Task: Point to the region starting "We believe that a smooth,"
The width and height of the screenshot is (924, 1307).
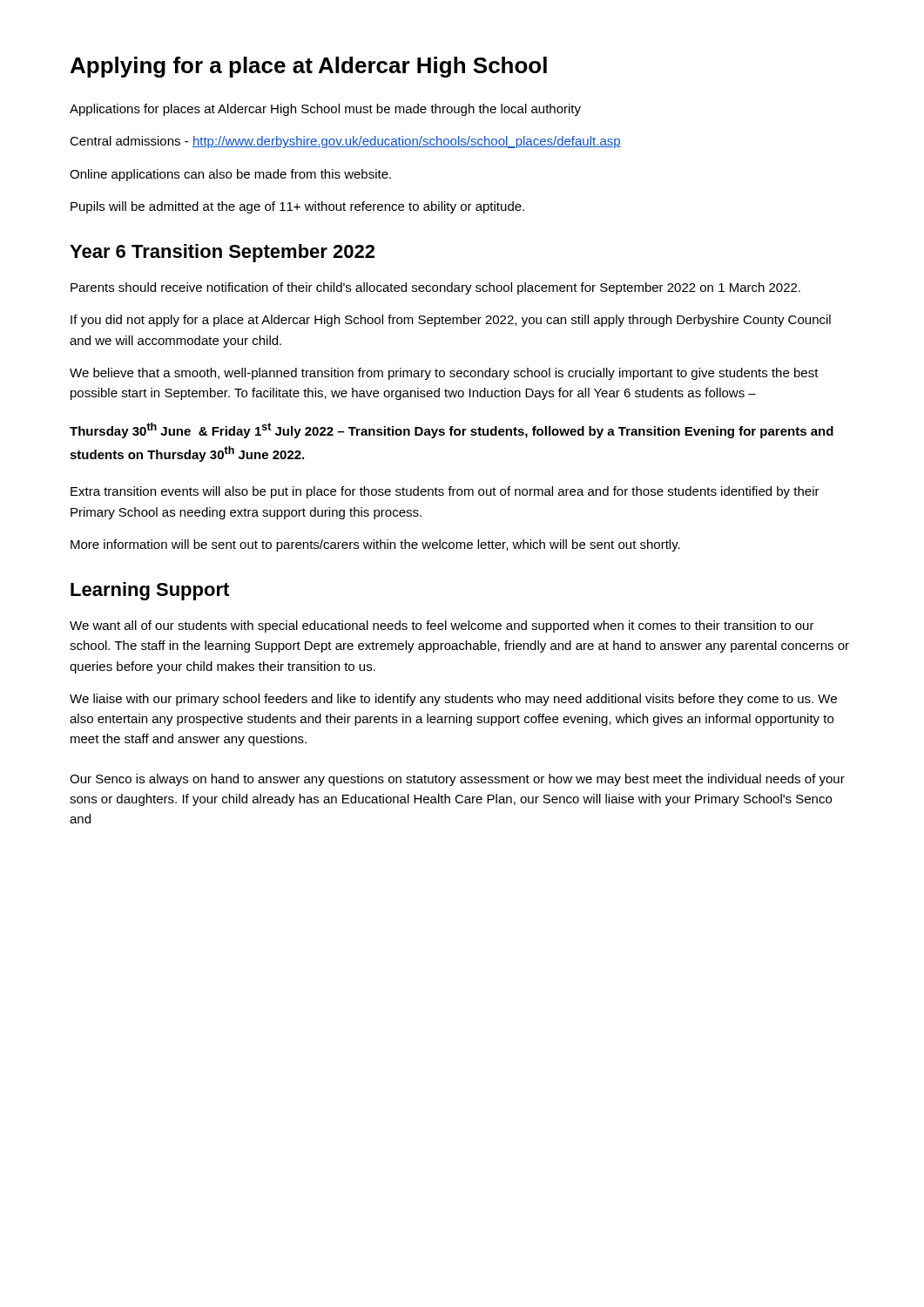Action: (444, 382)
